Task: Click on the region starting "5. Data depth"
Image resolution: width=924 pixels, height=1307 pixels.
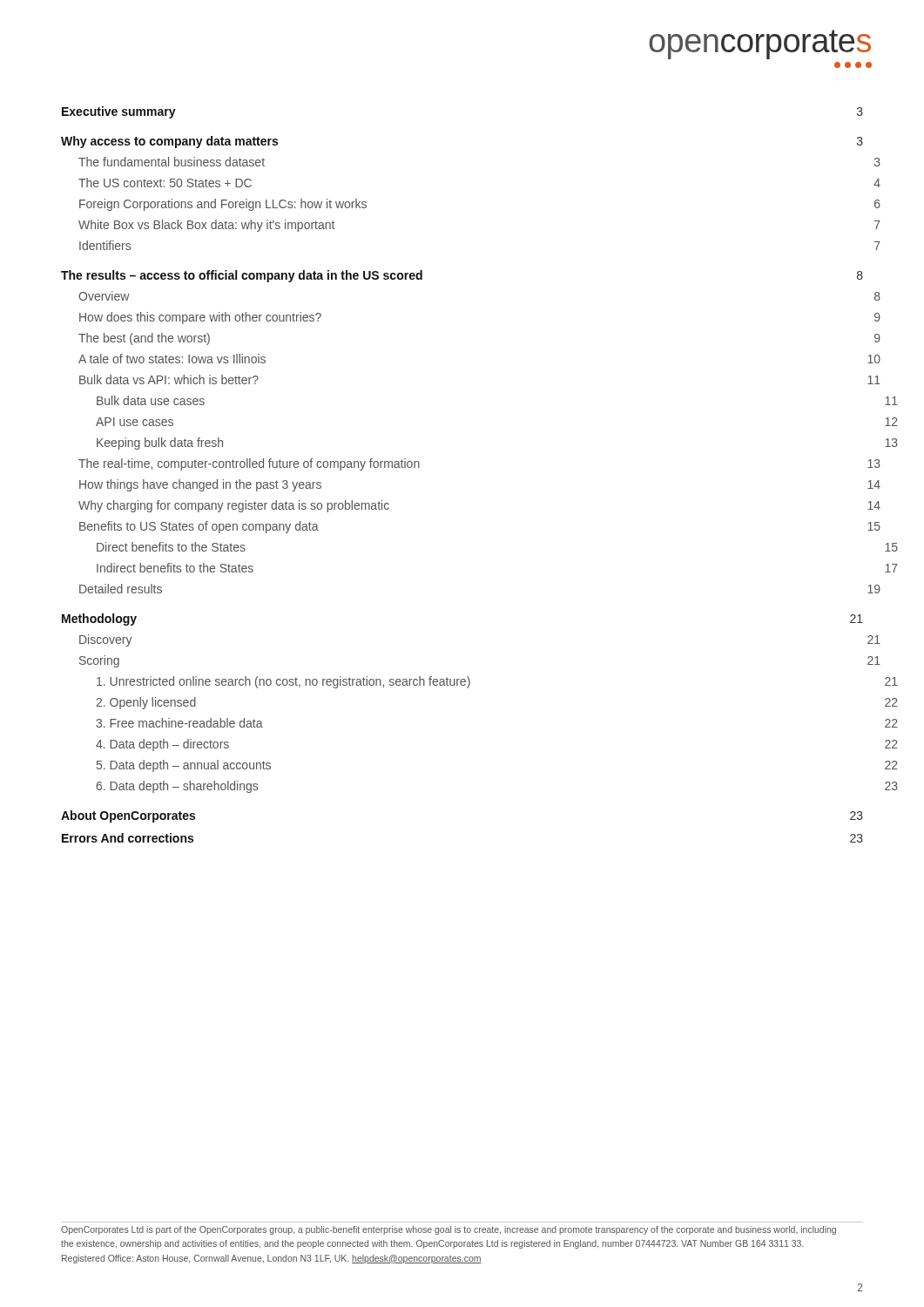Action: click(x=189, y=765)
